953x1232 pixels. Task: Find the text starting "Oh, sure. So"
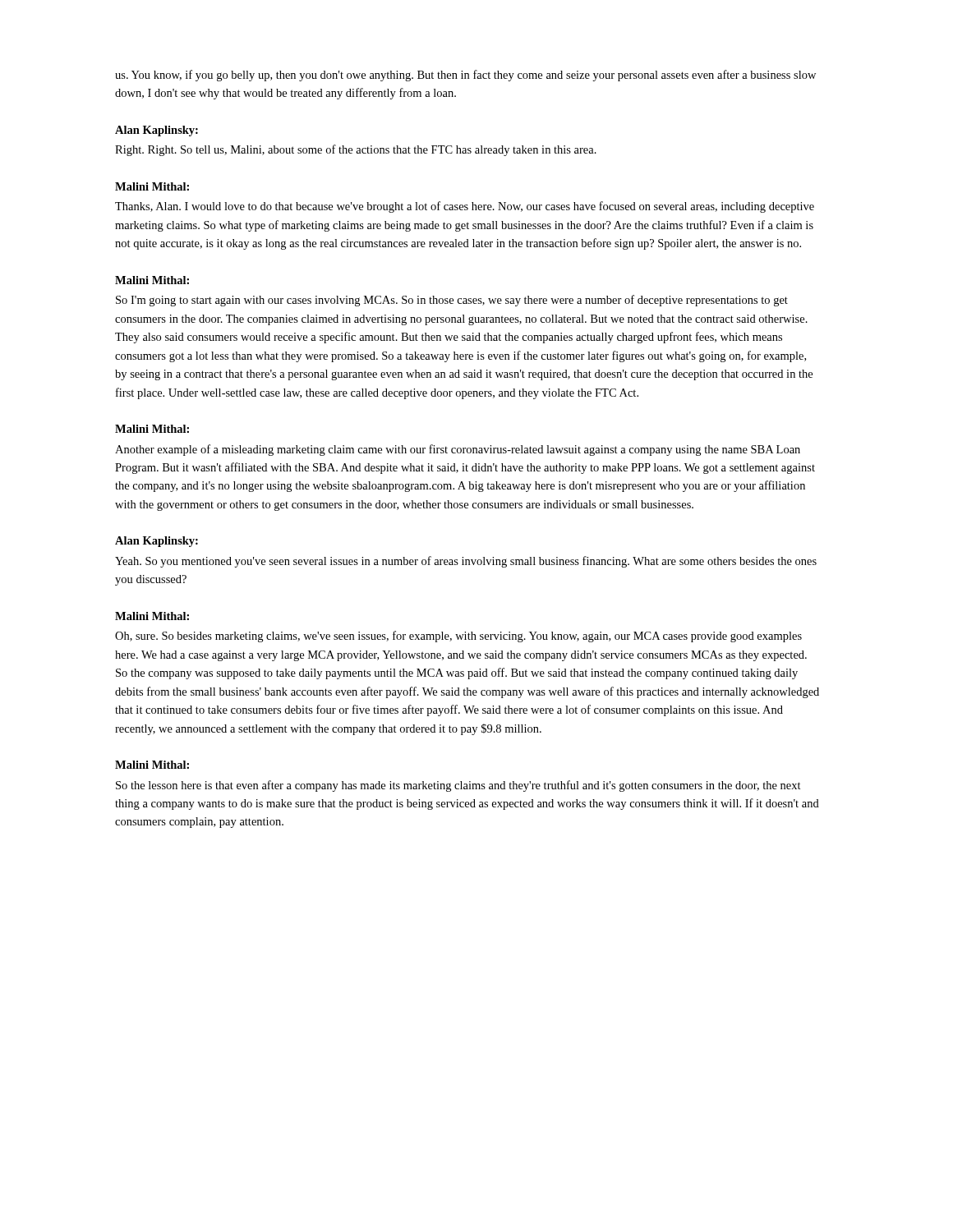tap(468, 682)
